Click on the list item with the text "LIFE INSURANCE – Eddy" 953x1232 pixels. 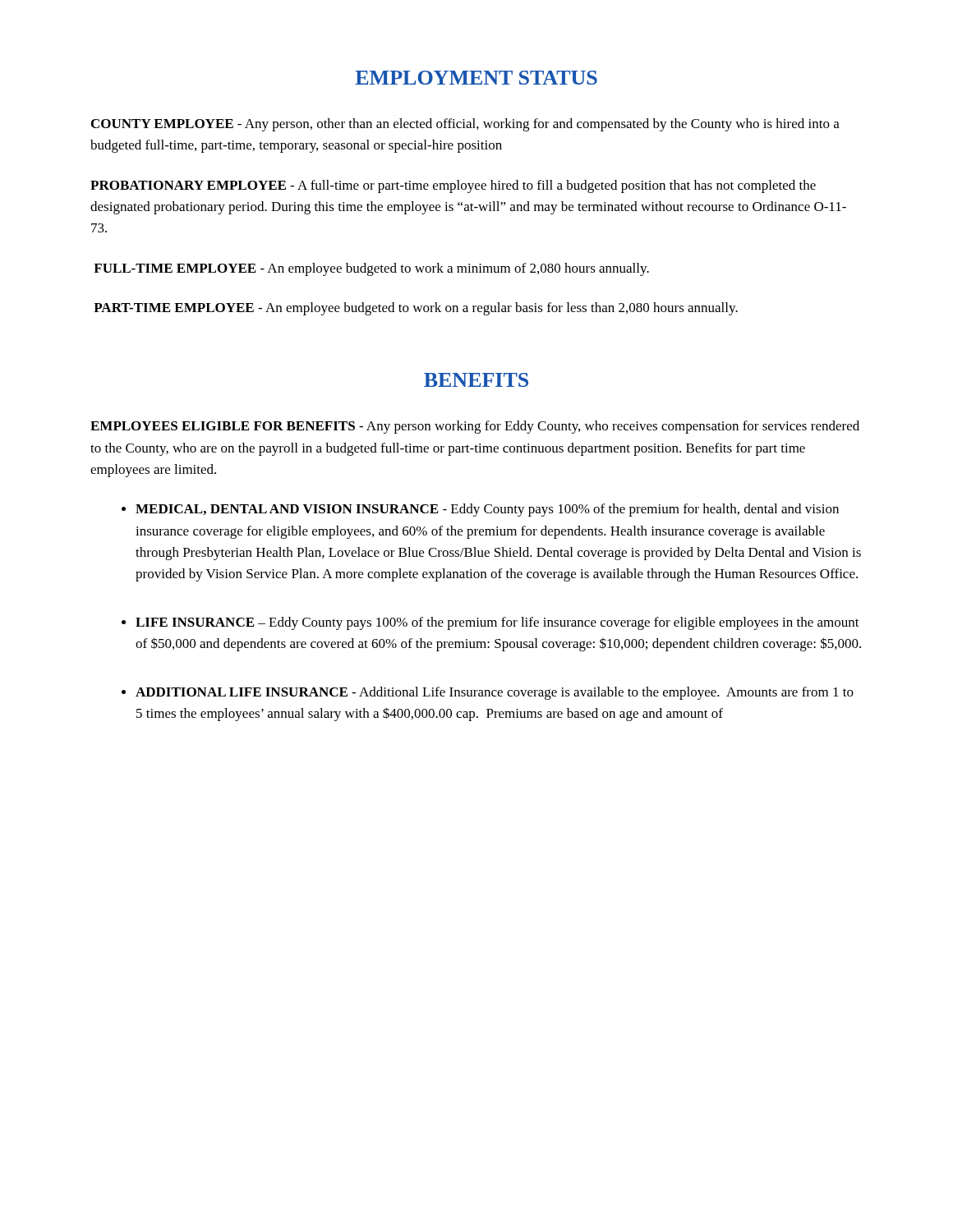click(499, 633)
